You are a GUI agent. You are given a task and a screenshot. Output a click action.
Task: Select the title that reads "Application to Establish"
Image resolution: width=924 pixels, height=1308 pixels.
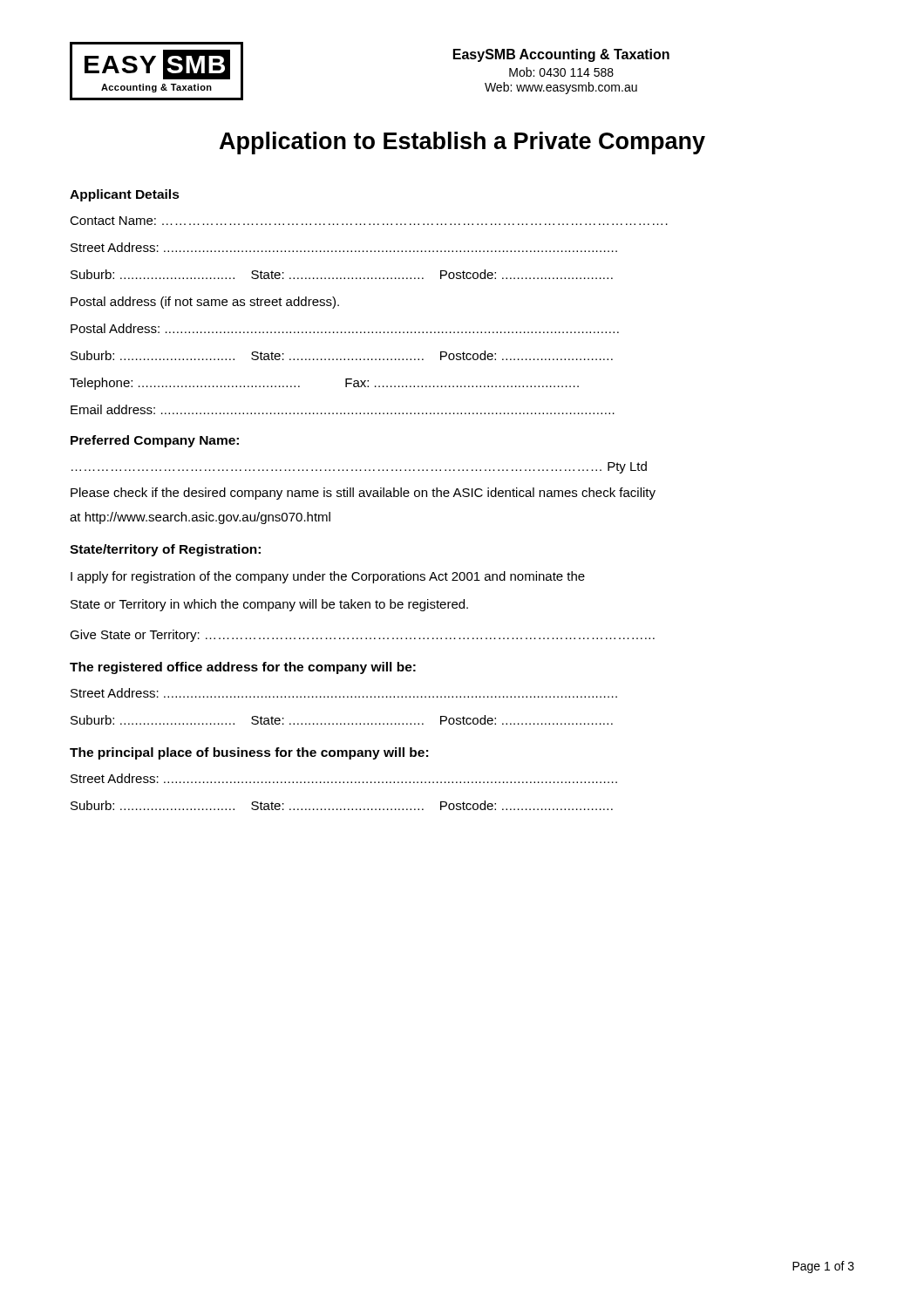(x=462, y=142)
